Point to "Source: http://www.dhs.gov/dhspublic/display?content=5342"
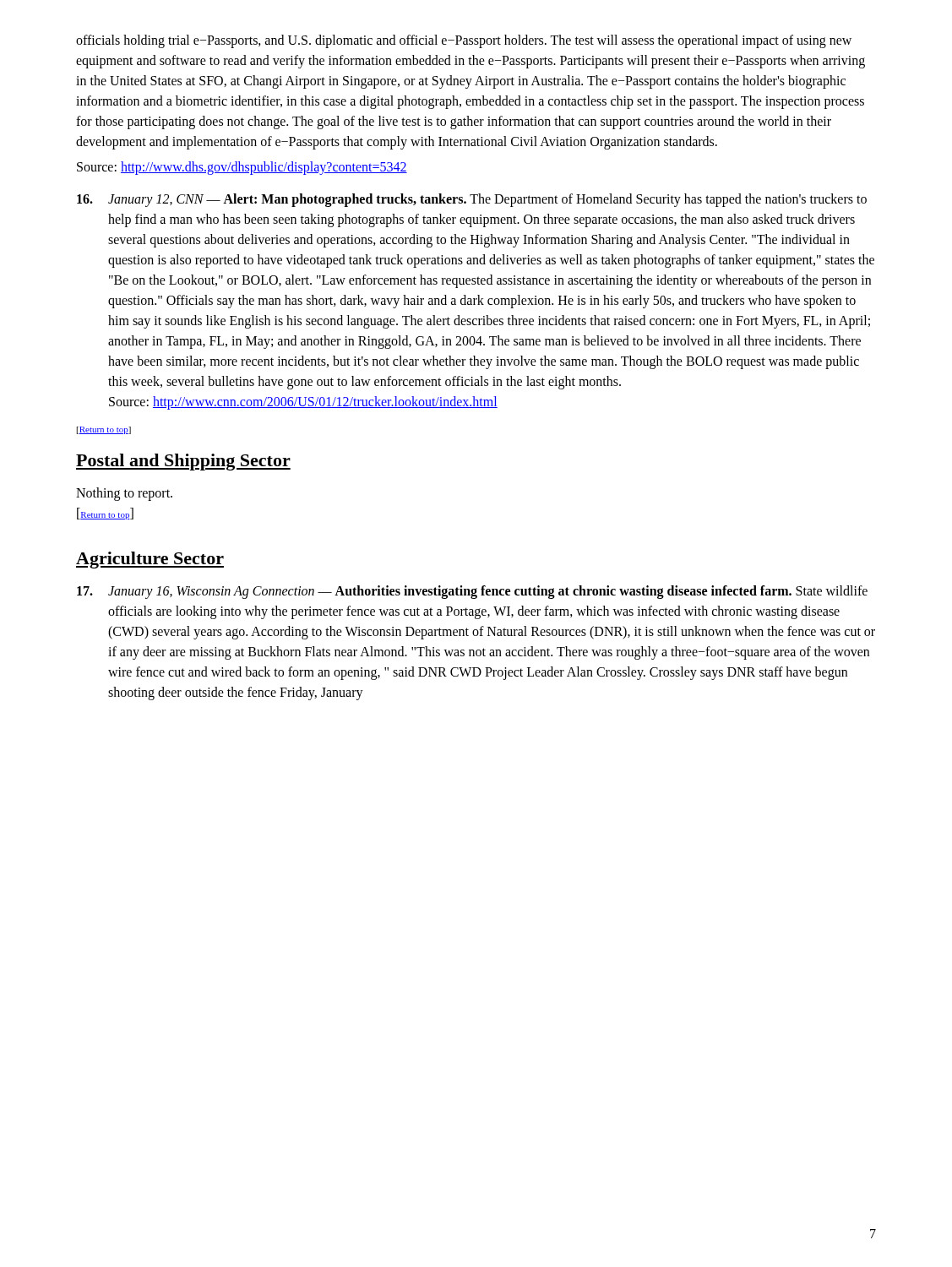This screenshot has height=1267, width=952. pos(241,167)
